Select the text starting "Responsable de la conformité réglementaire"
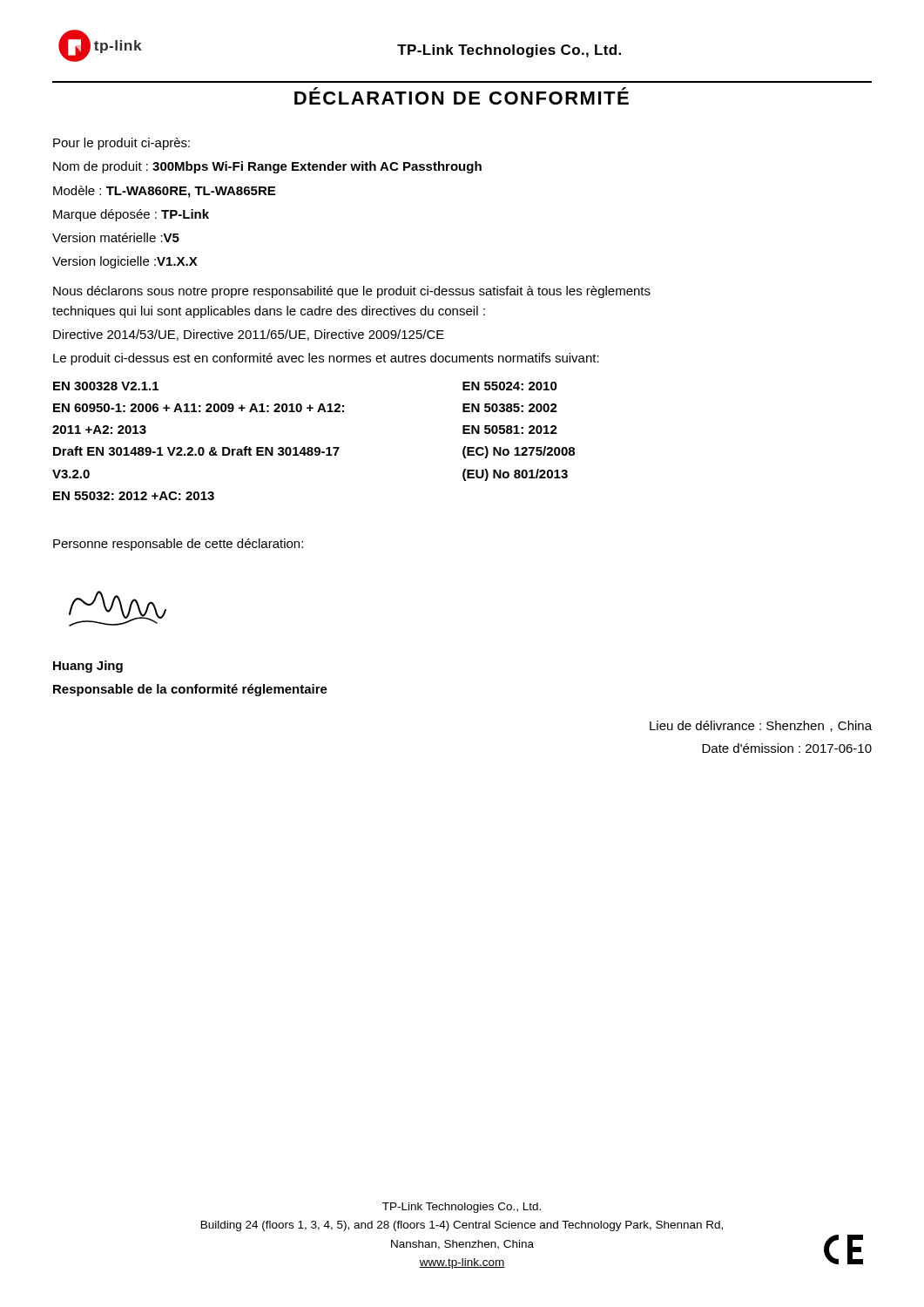This screenshot has height=1307, width=924. pyautogui.click(x=190, y=689)
